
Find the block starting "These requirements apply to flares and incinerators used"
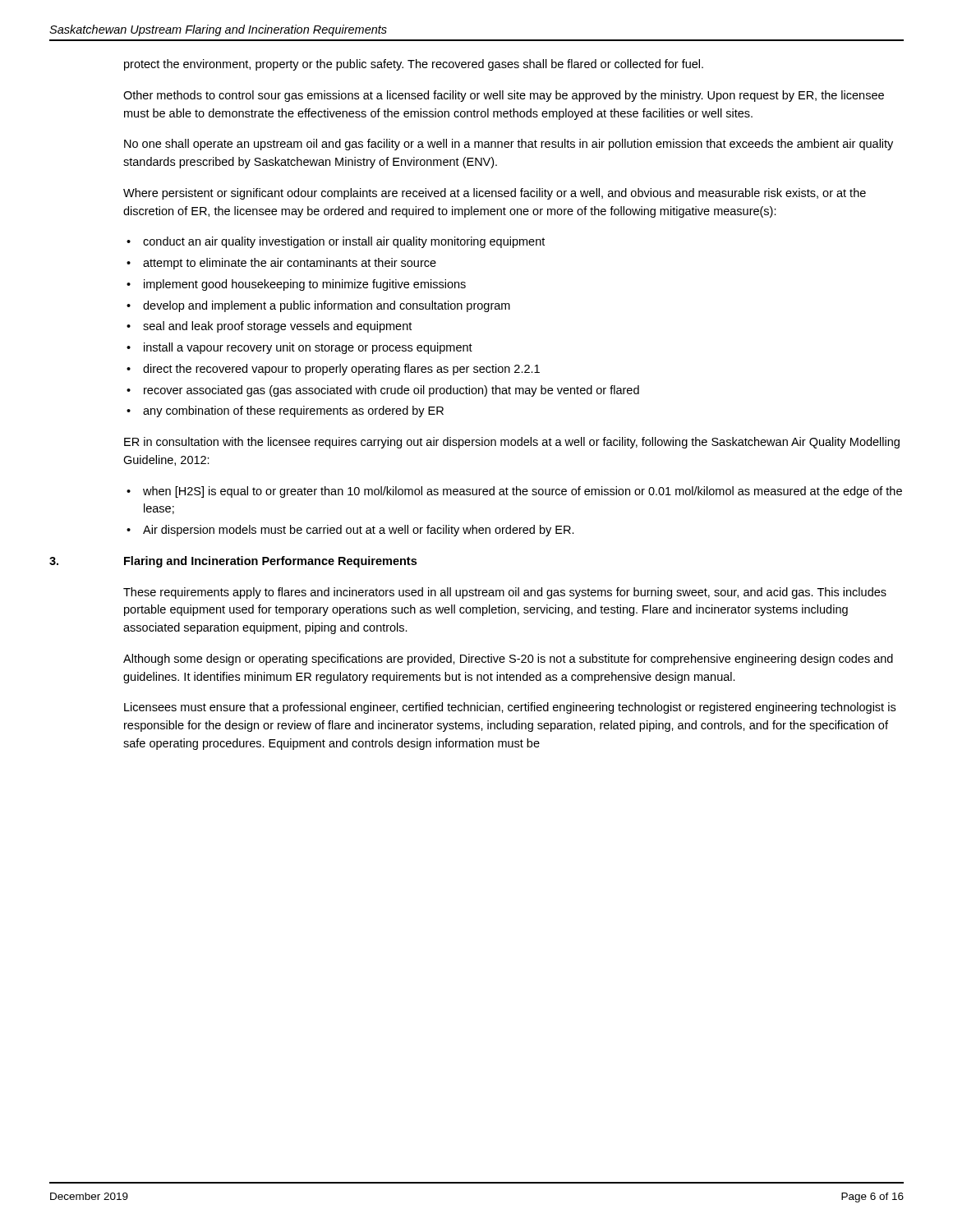(505, 610)
